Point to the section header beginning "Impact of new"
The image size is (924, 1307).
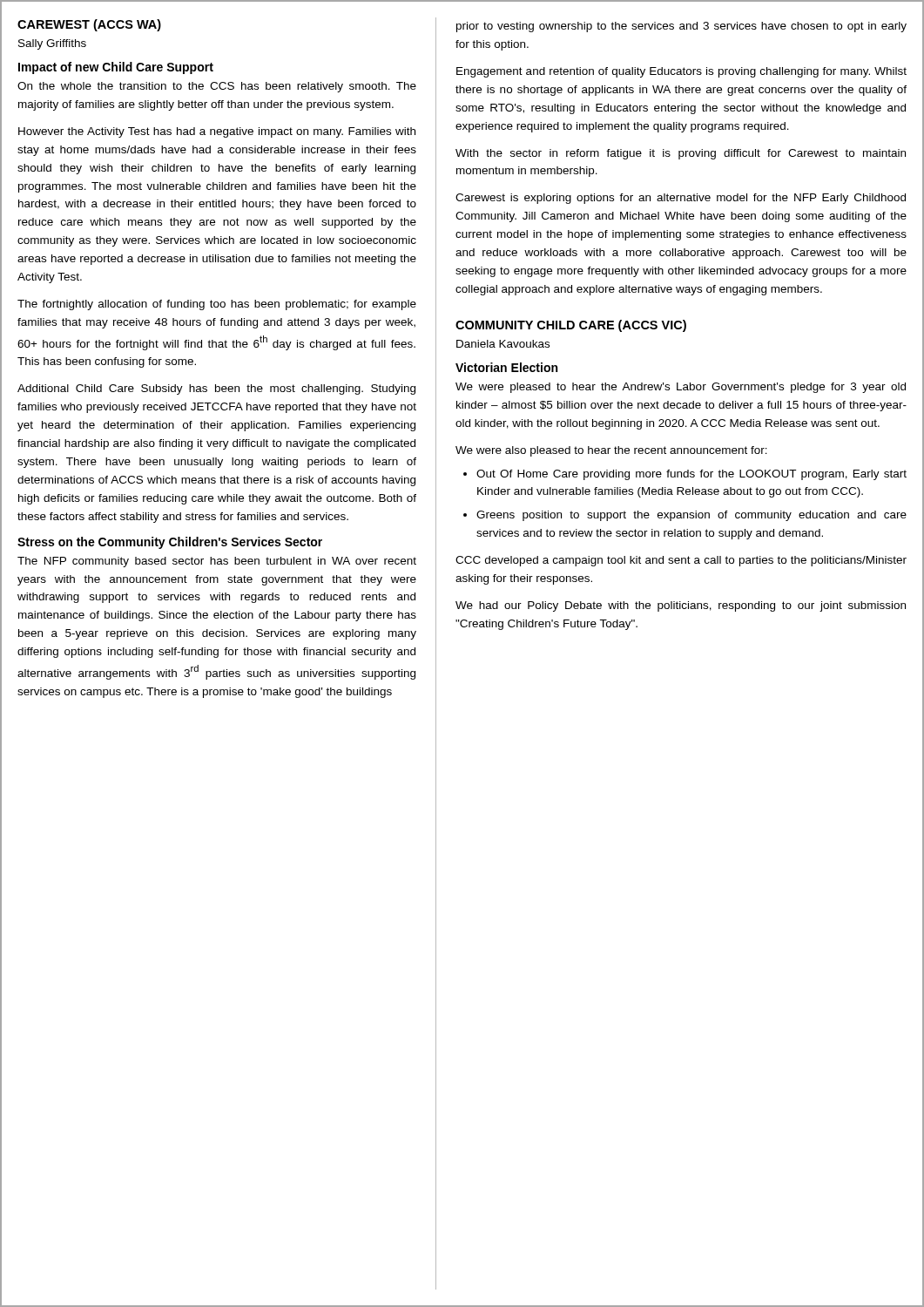tap(115, 67)
